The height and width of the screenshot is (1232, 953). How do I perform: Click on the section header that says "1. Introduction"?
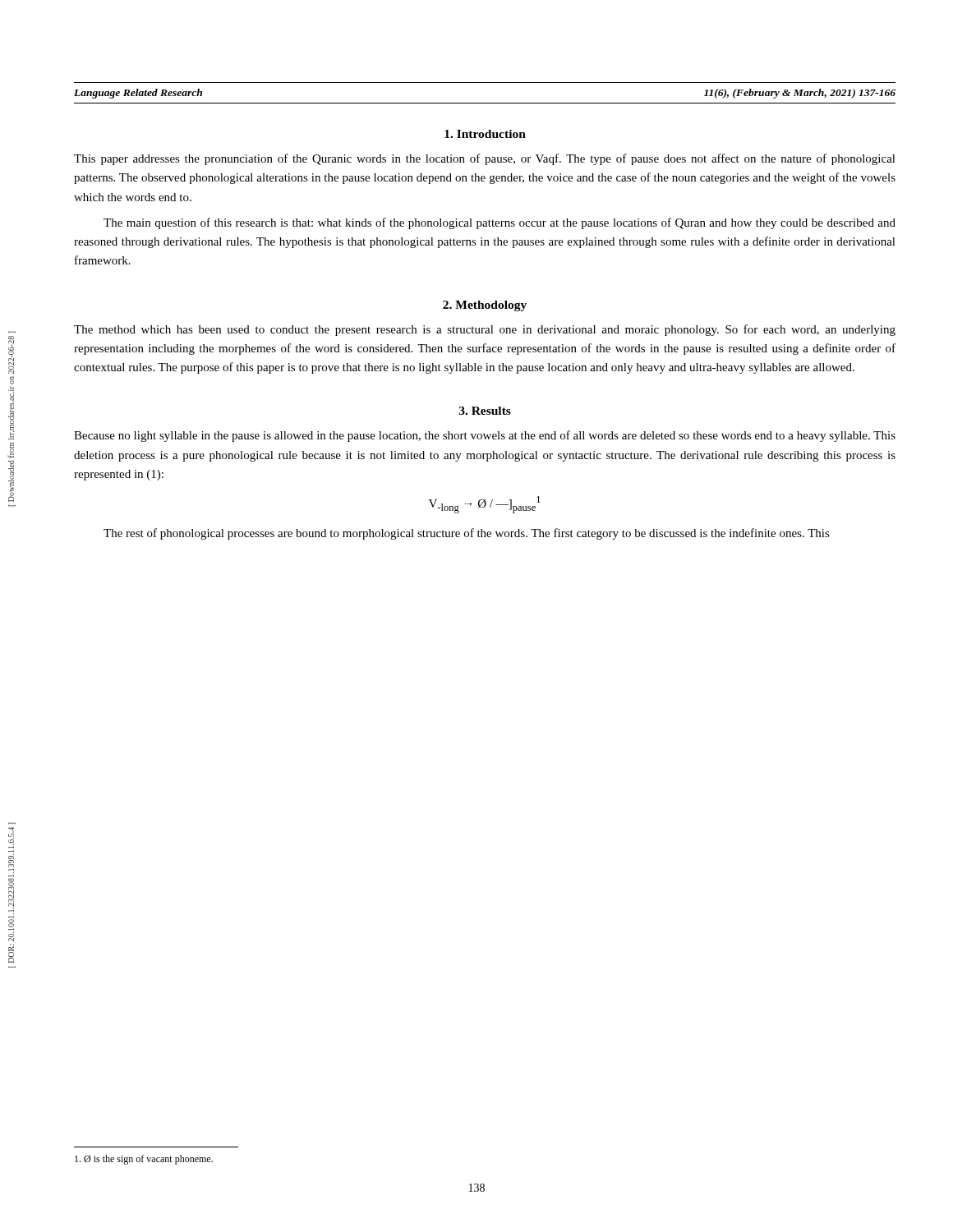(x=485, y=133)
